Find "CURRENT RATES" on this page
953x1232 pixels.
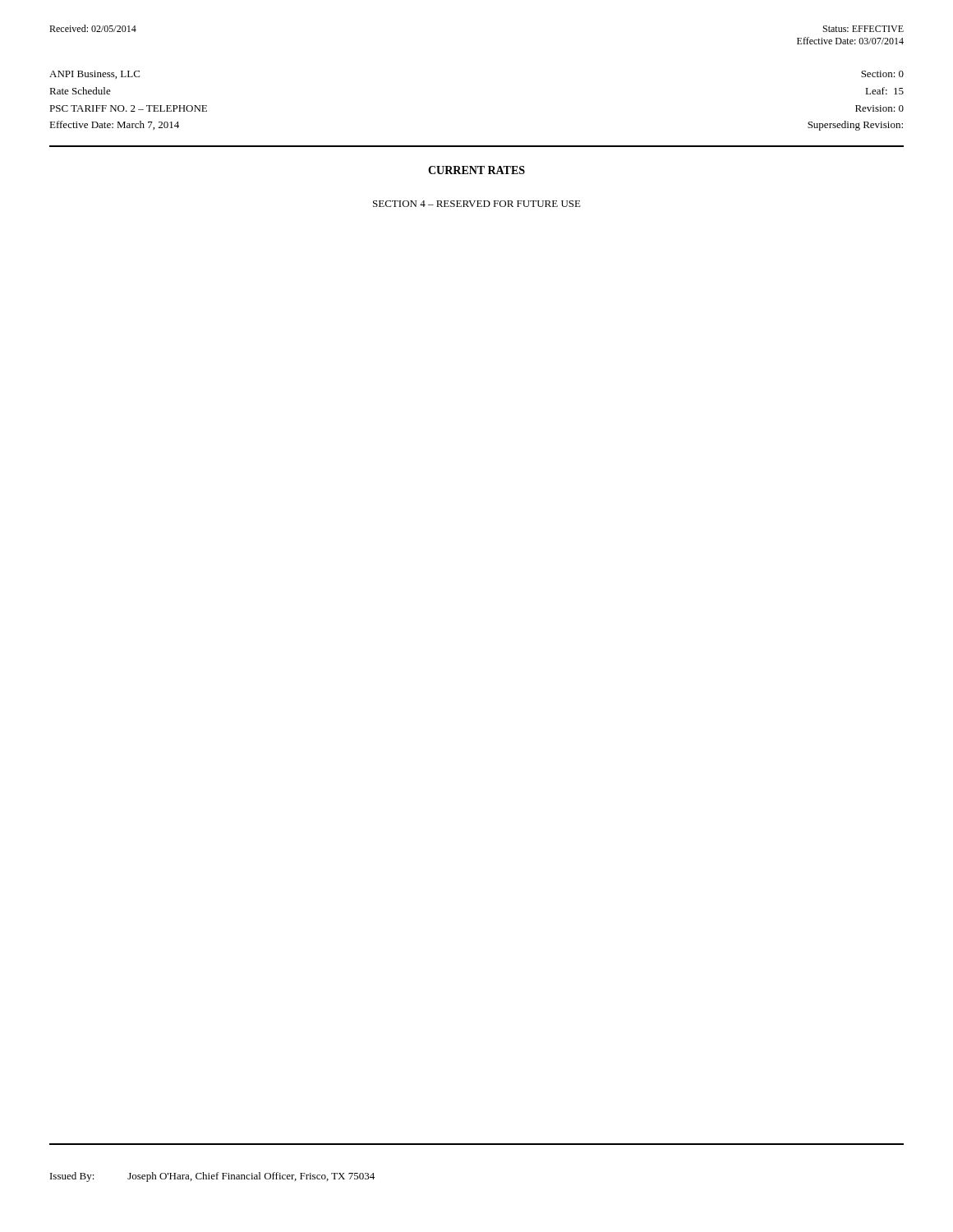[476, 170]
